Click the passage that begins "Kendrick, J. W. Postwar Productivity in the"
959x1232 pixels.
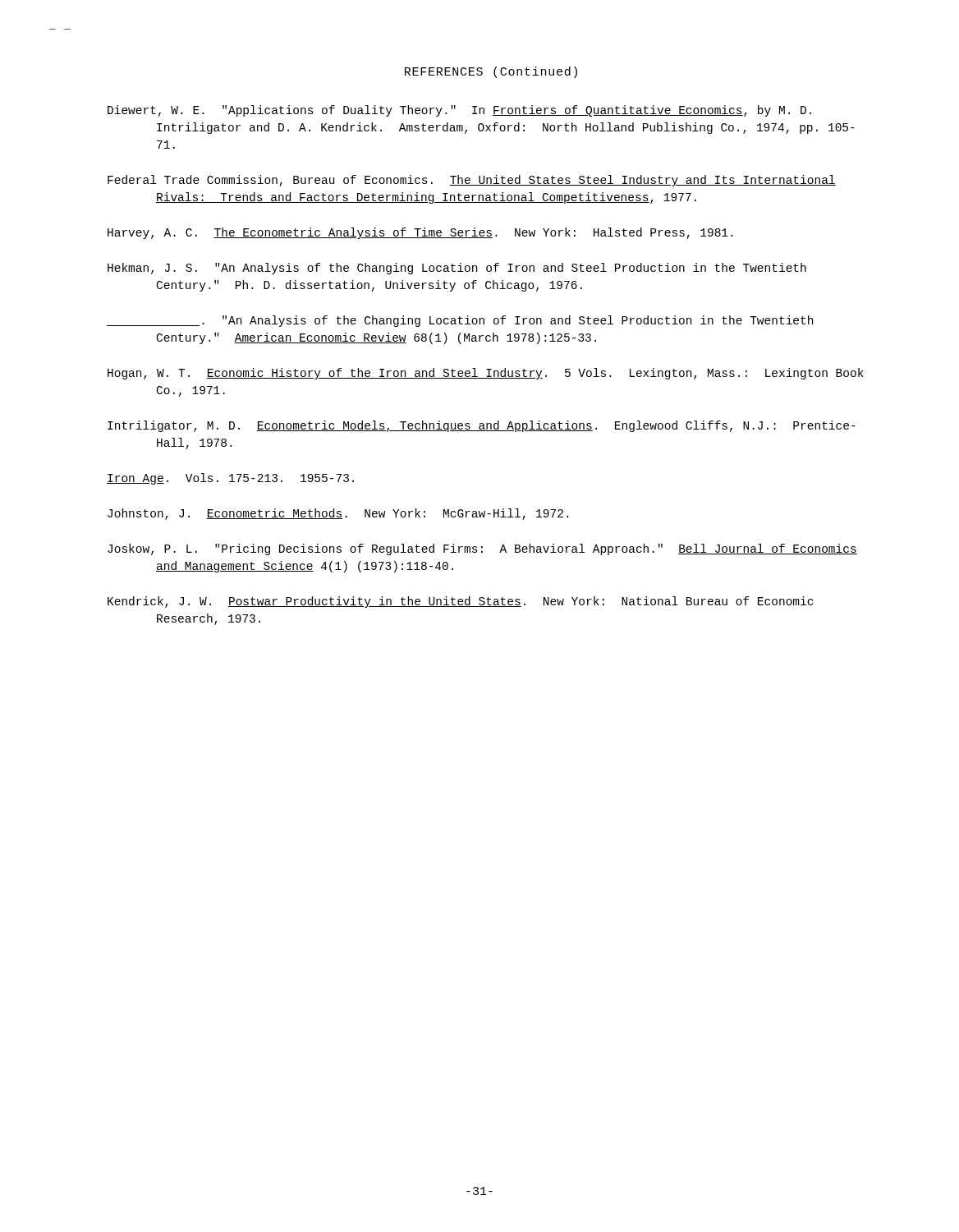492,611
